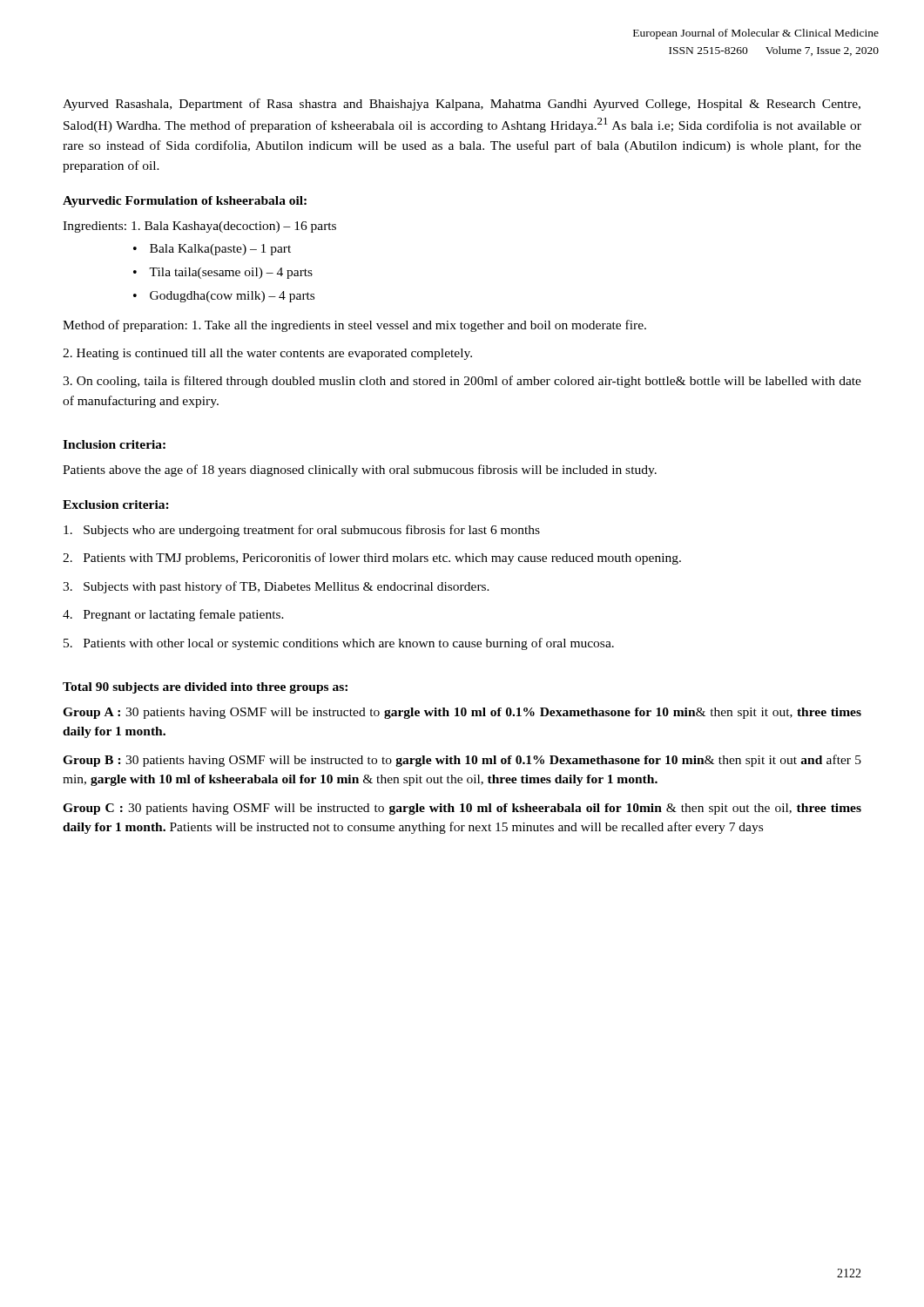Locate the text block starting "Group B :"
This screenshot has width=924, height=1307.
(x=462, y=769)
